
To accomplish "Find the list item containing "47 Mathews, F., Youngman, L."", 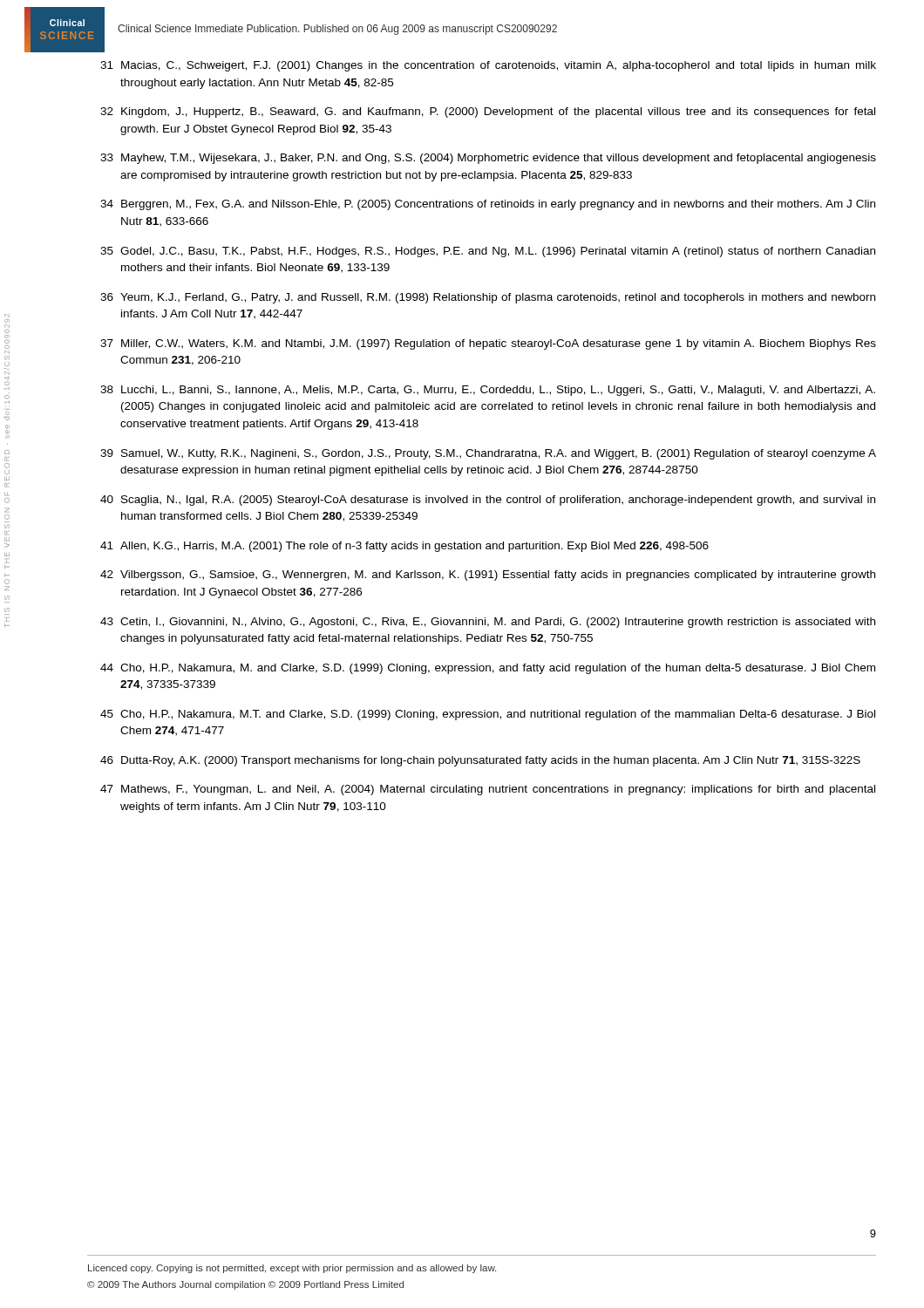I will tap(482, 798).
